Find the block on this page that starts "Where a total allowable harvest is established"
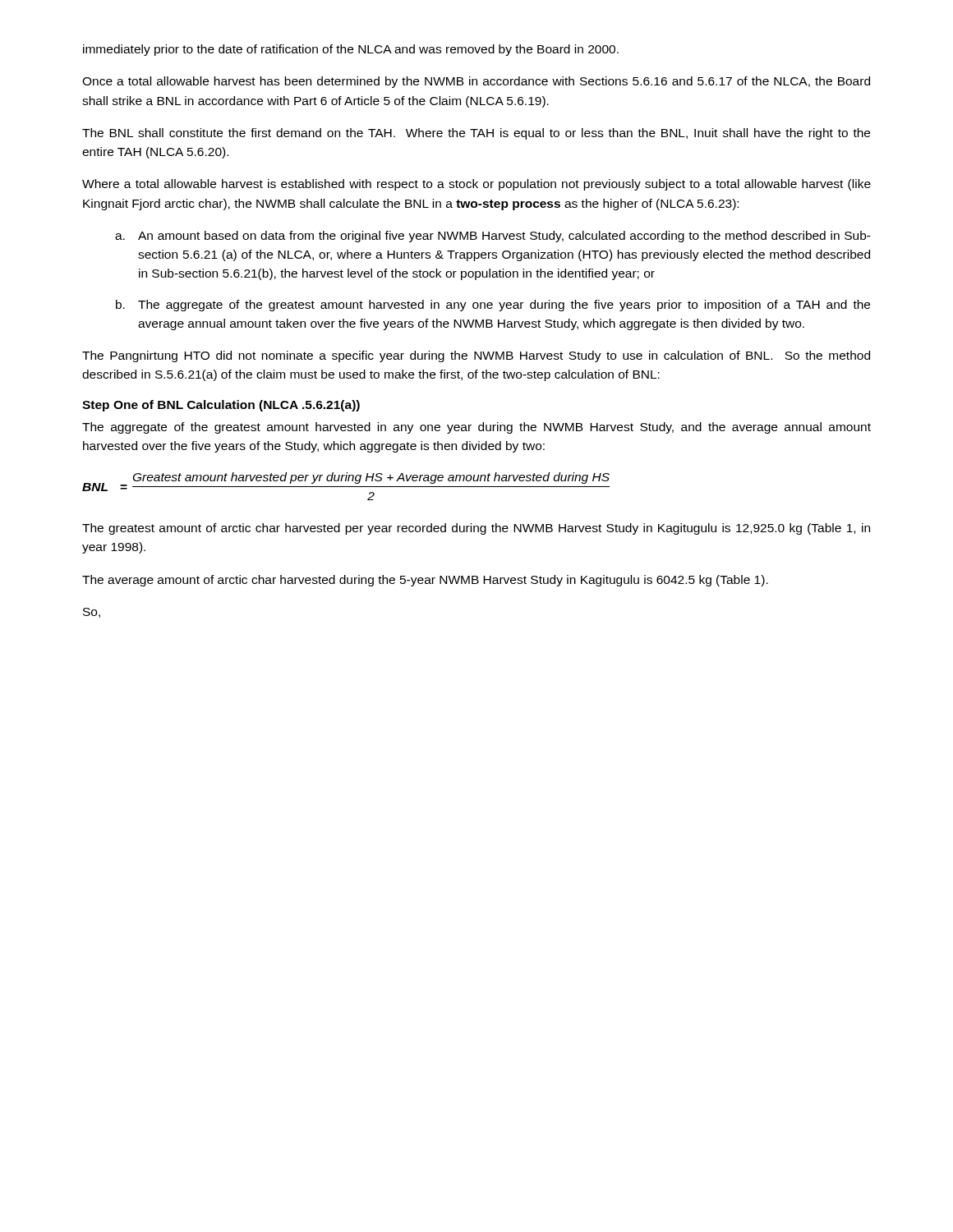 click(x=476, y=193)
